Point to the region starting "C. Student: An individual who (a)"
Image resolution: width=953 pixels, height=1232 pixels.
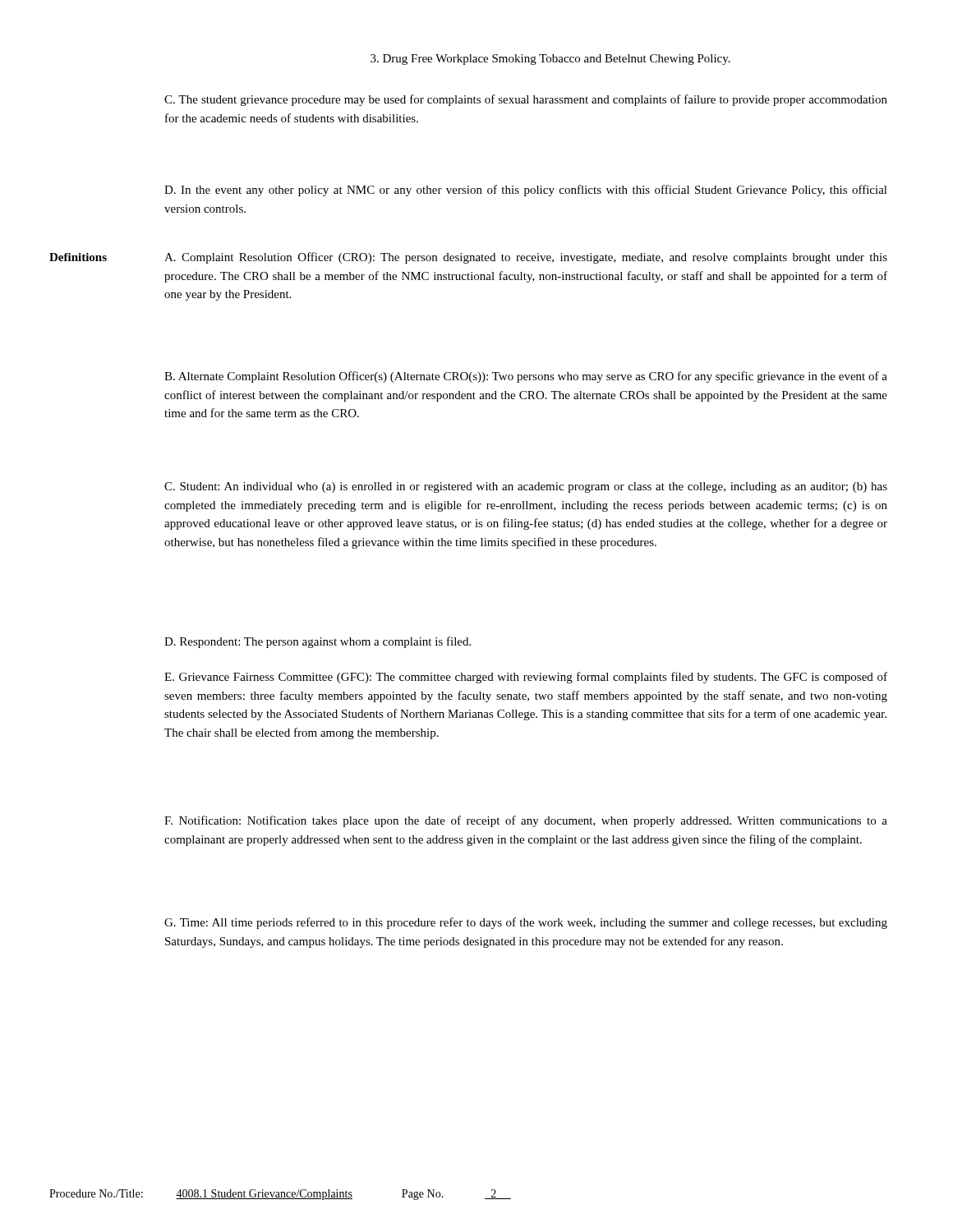526,514
